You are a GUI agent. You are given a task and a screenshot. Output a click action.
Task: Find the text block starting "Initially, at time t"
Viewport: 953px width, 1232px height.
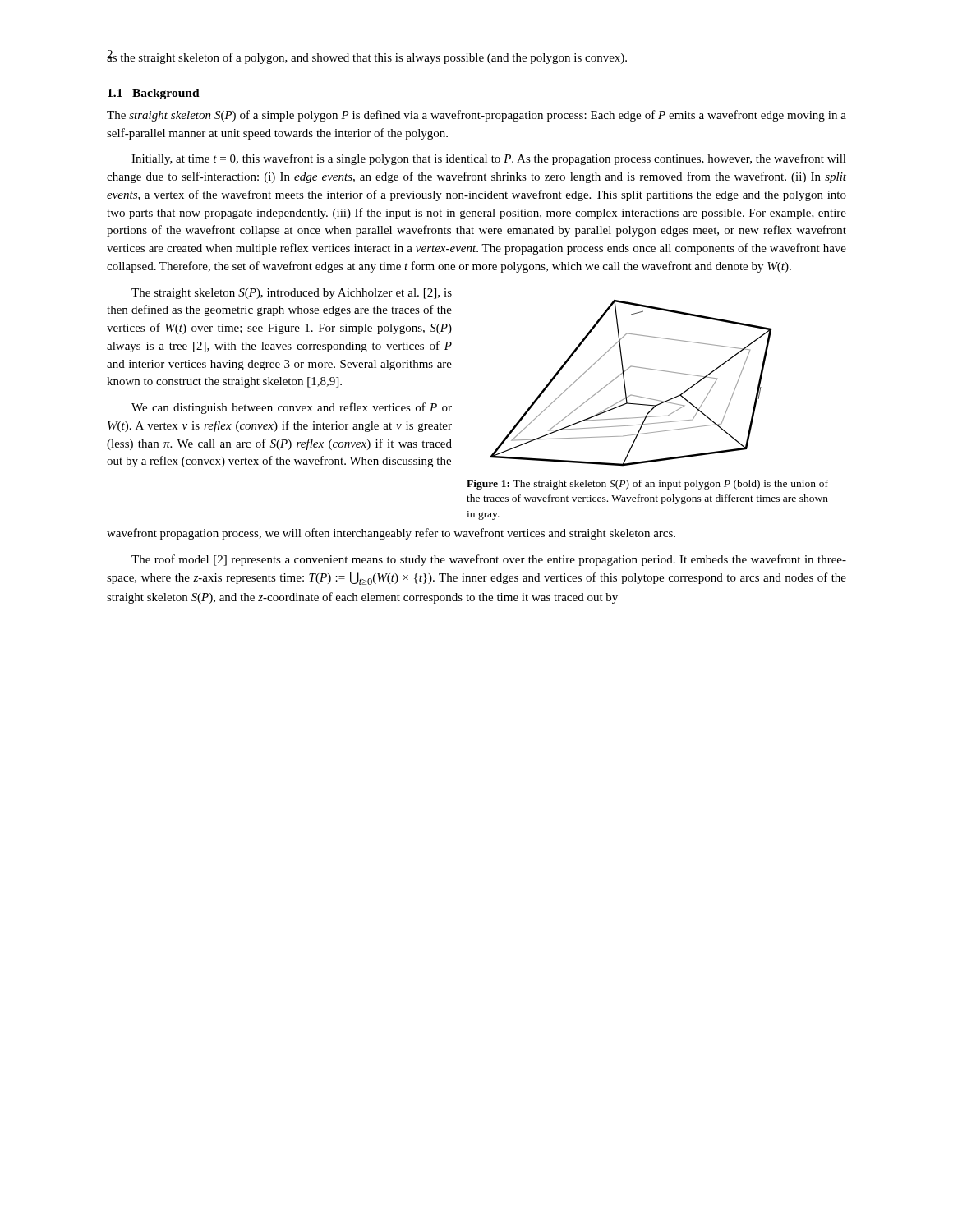476,213
